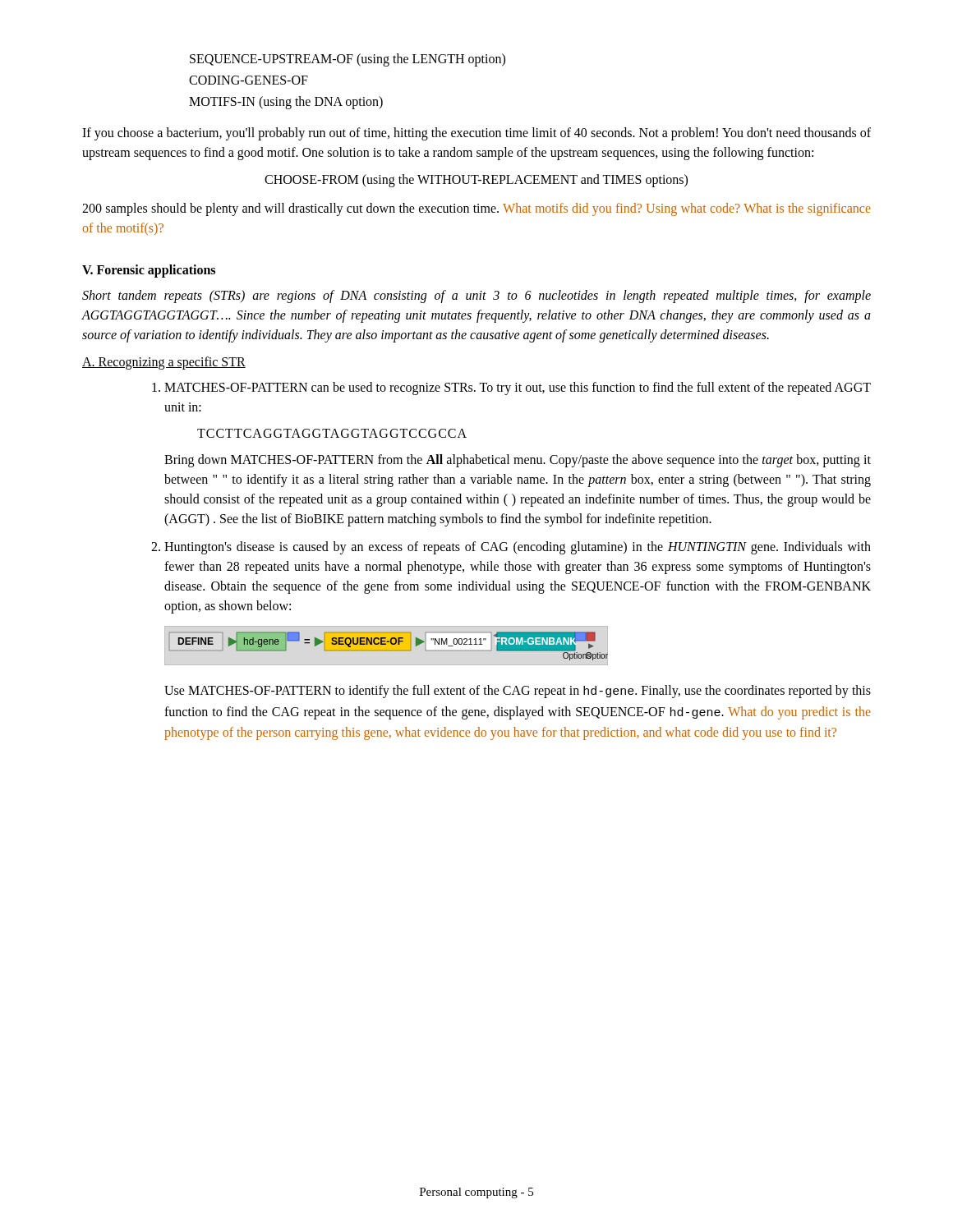This screenshot has width=953, height=1232.
Task: Locate the block of text that opens with "CHOOSE-FROM (using the WITHOUT-REPLACEMENT"
Action: 476,179
